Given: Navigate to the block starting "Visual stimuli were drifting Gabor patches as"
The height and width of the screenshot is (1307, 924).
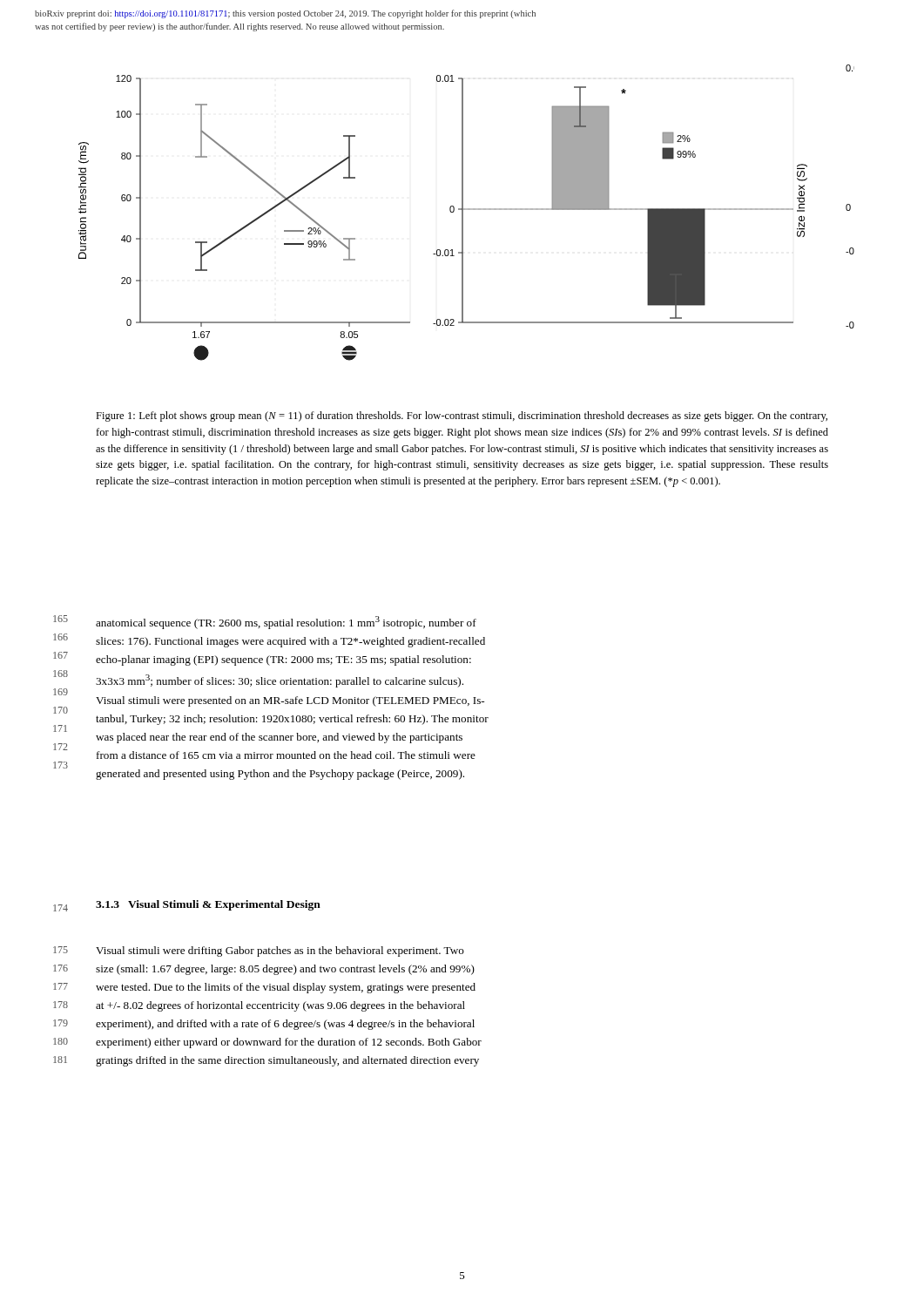Looking at the screenshot, I should coord(289,1005).
